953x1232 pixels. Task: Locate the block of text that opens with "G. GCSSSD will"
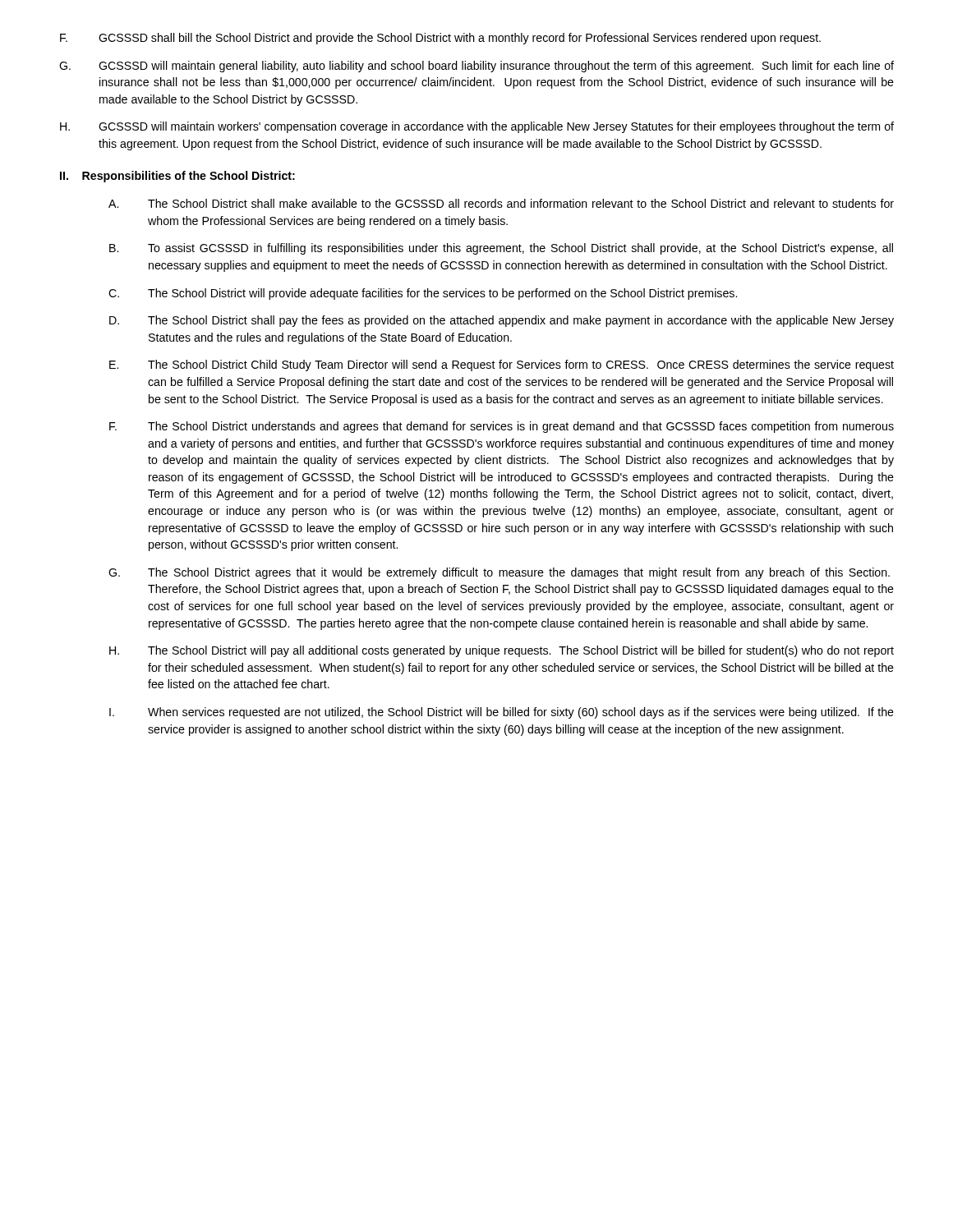pos(476,83)
